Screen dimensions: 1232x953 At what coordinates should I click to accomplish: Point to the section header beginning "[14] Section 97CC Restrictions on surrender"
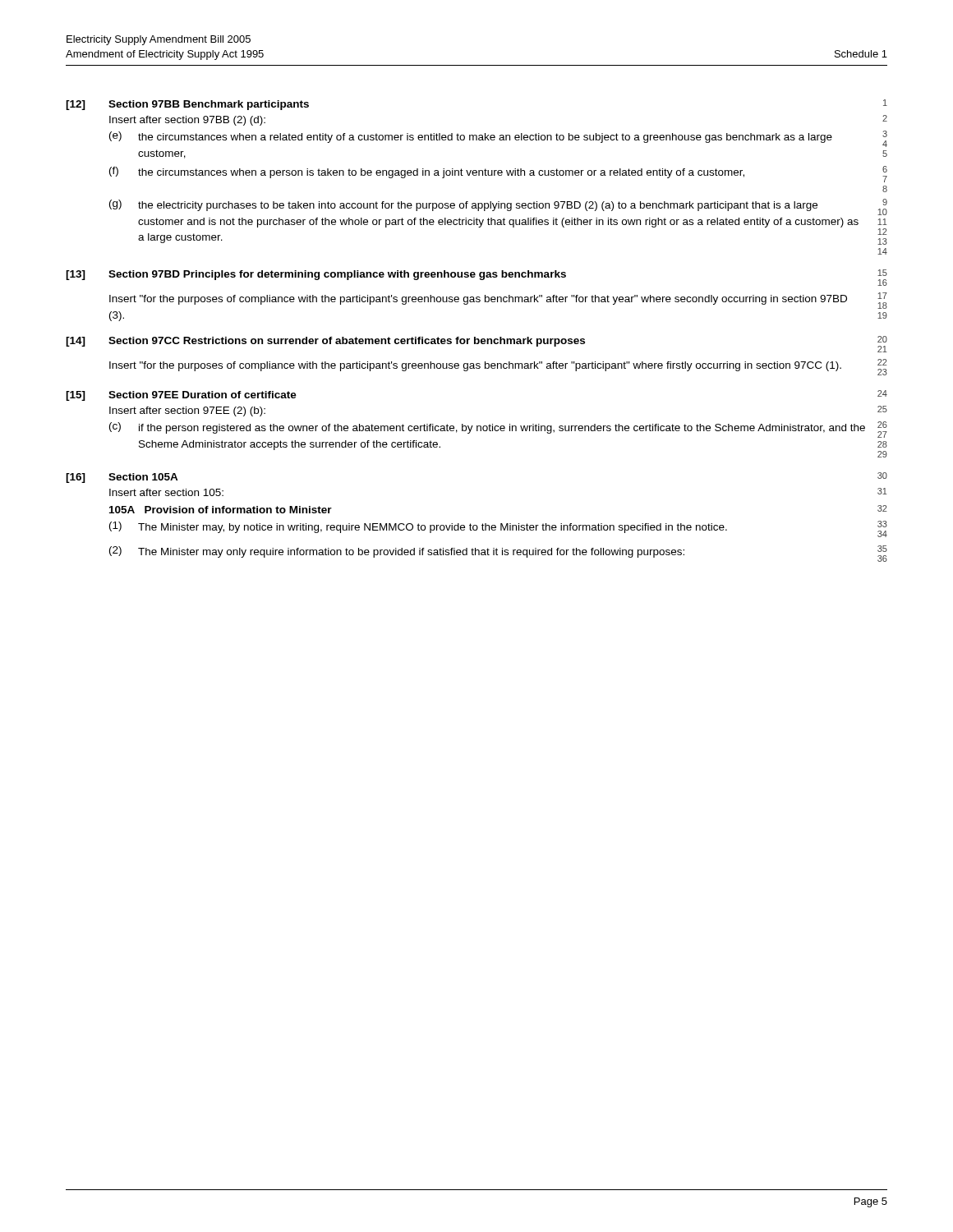point(476,344)
